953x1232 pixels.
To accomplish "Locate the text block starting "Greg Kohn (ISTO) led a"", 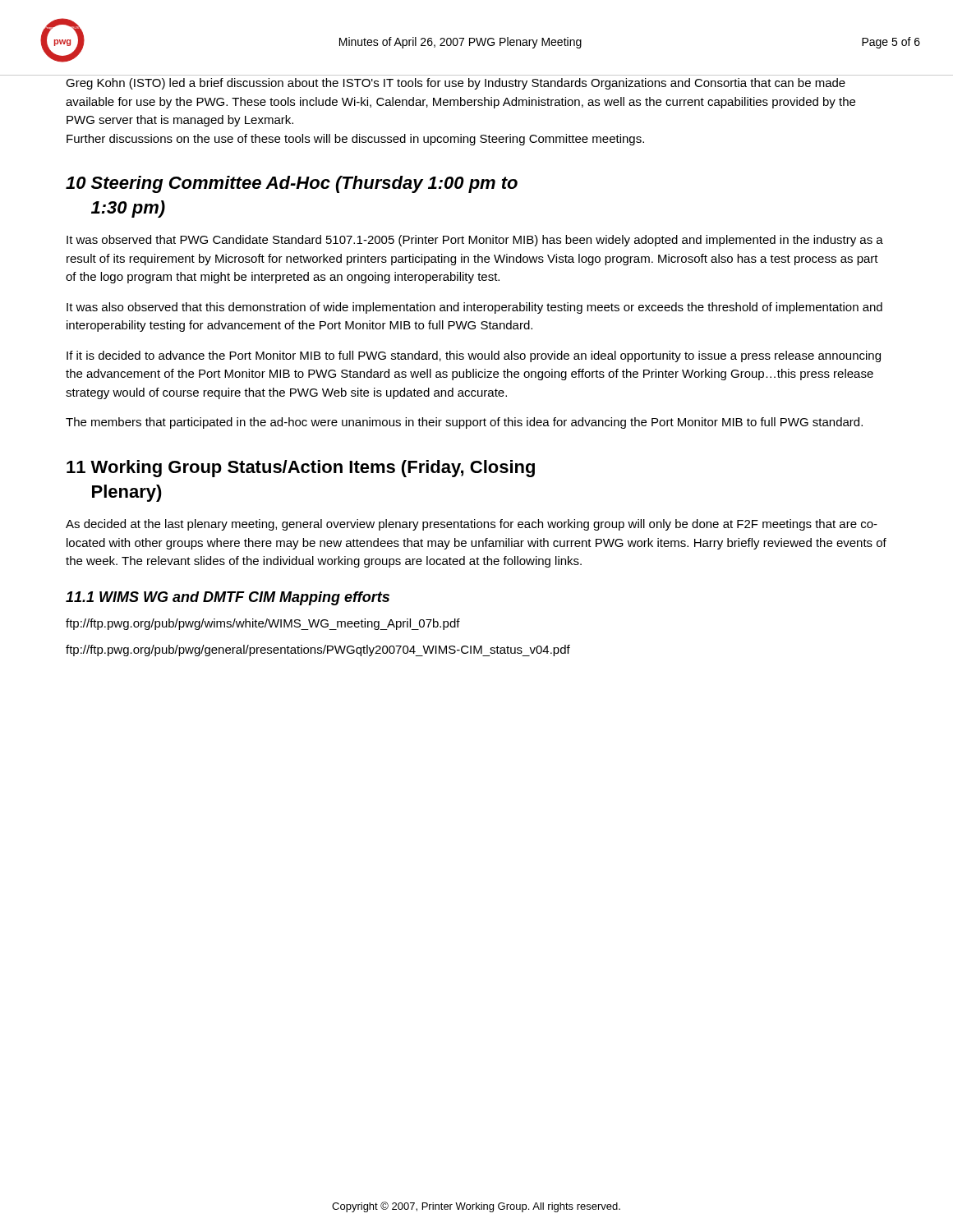I will point(461,110).
